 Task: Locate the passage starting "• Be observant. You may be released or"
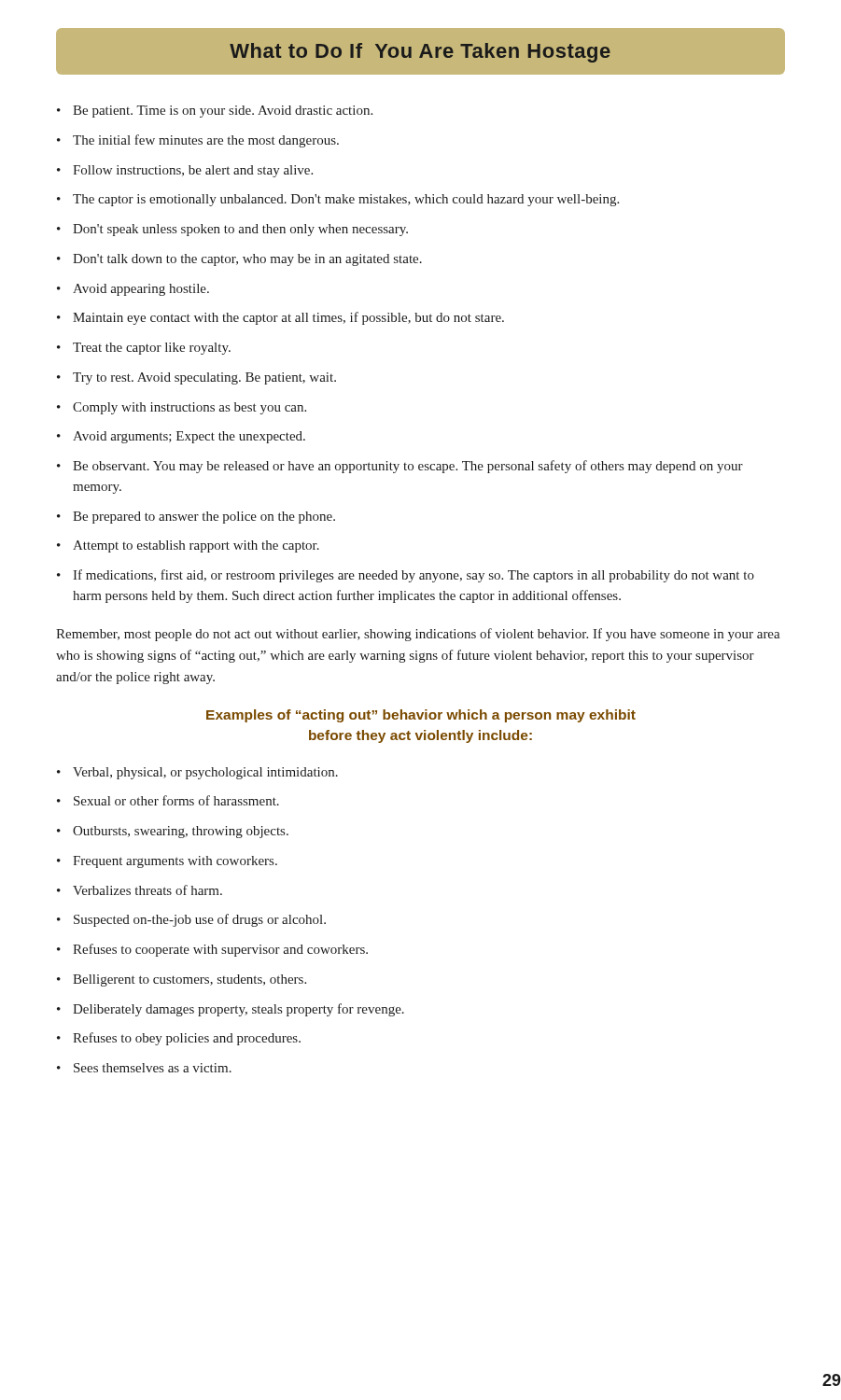click(420, 477)
